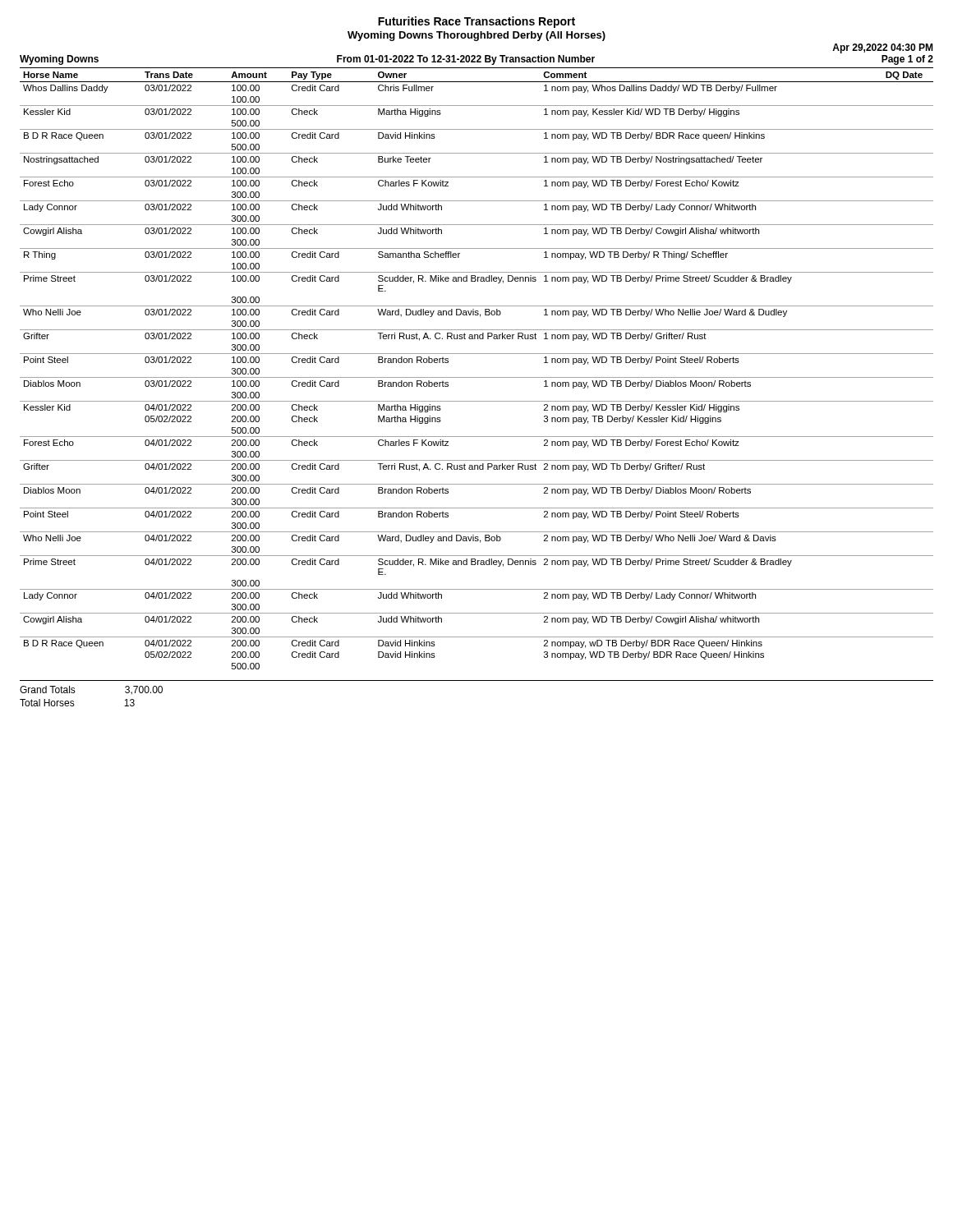Viewport: 953px width, 1232px height.
Task: Select the table that reads "2 nompay, wD TB Derby/"
Action: click(476, 370)
